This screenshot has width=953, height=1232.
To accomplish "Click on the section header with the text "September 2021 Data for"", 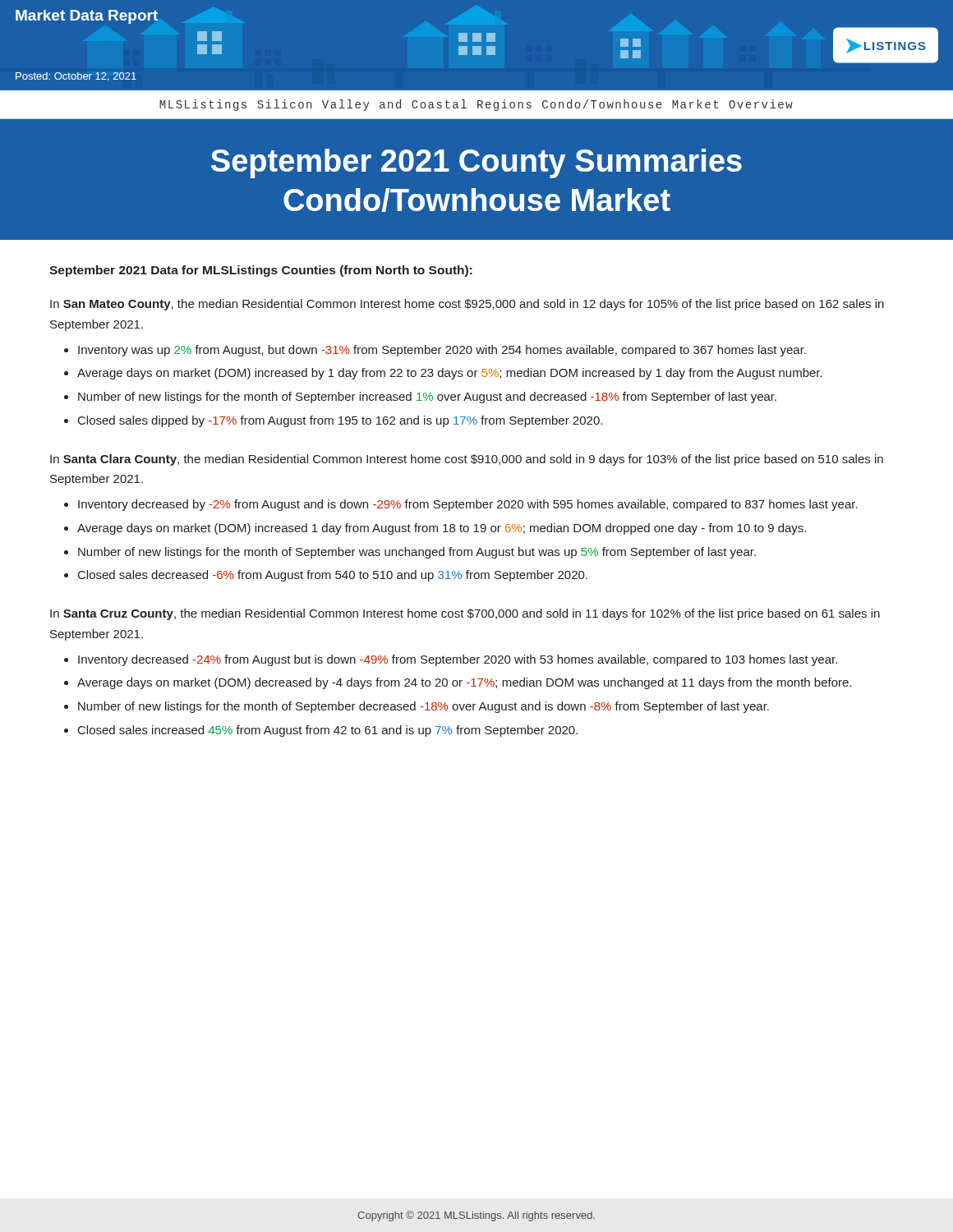I will (261, 270).
